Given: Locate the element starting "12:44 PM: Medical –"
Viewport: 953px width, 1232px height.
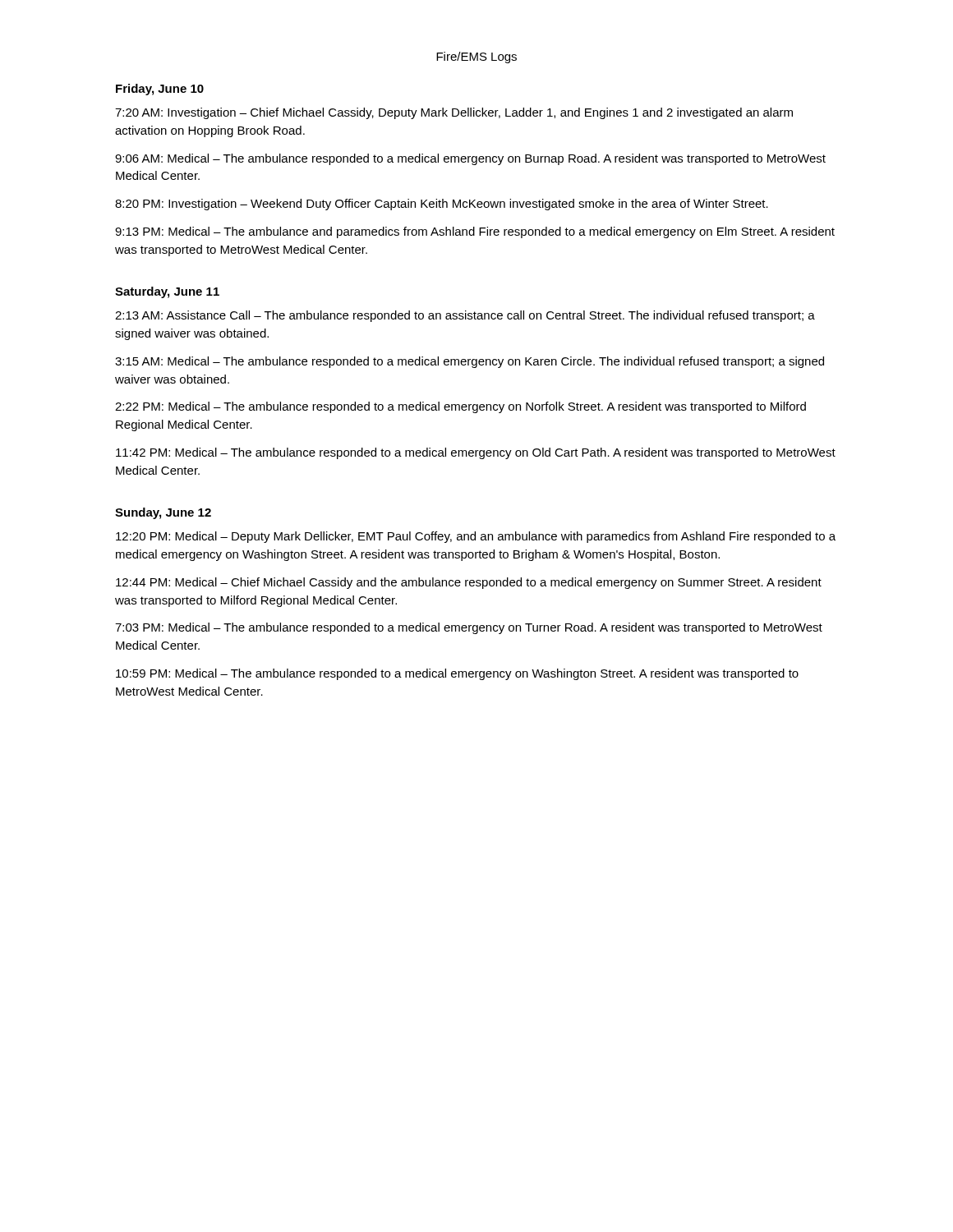Looking at the screenshot, I should [468, 591].
